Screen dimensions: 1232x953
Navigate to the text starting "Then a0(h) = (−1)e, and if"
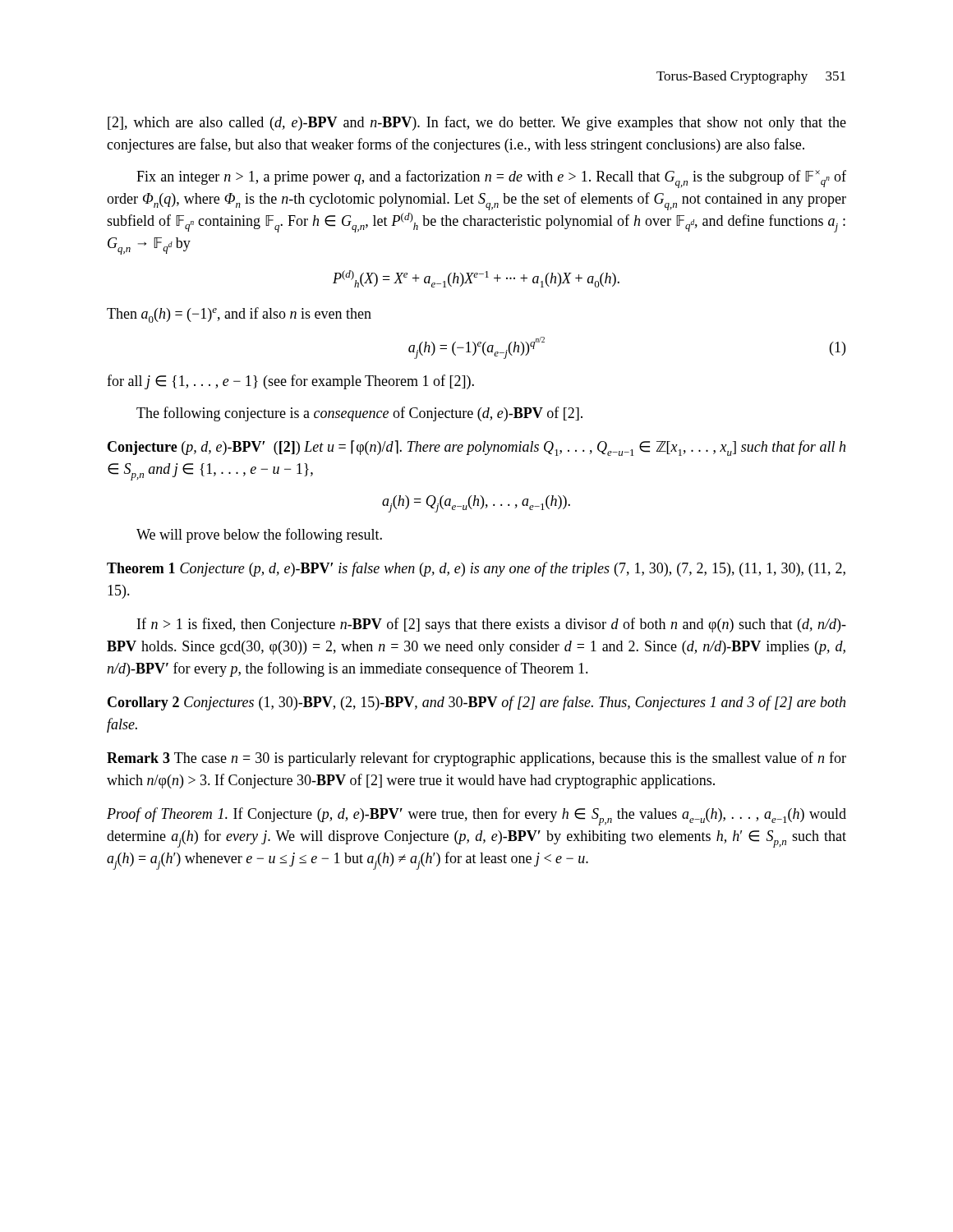click(239, 315)
